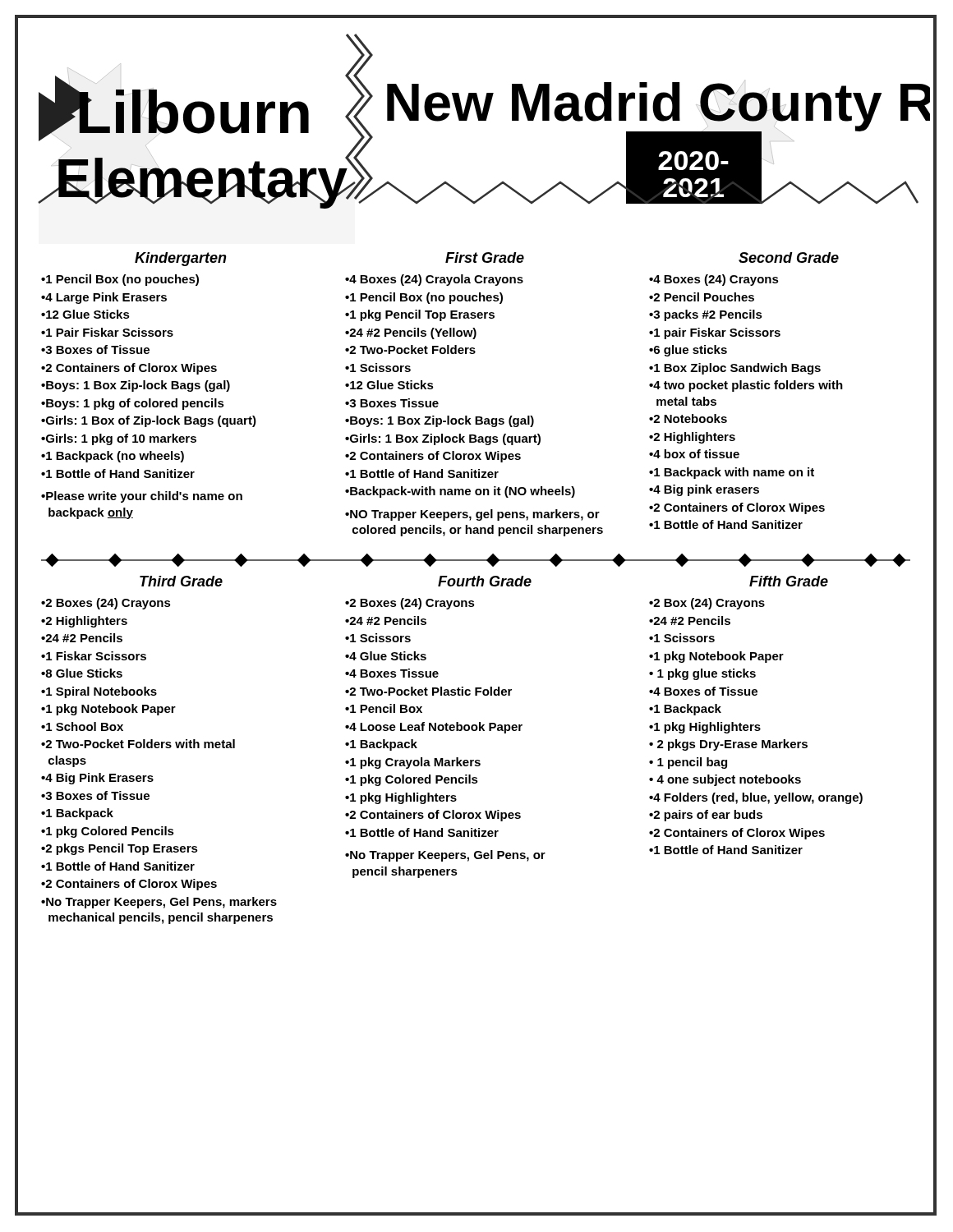
Task: Select the section header that says "Fifth Grade"
Action: pyautogui.click(x=789, y=582)
